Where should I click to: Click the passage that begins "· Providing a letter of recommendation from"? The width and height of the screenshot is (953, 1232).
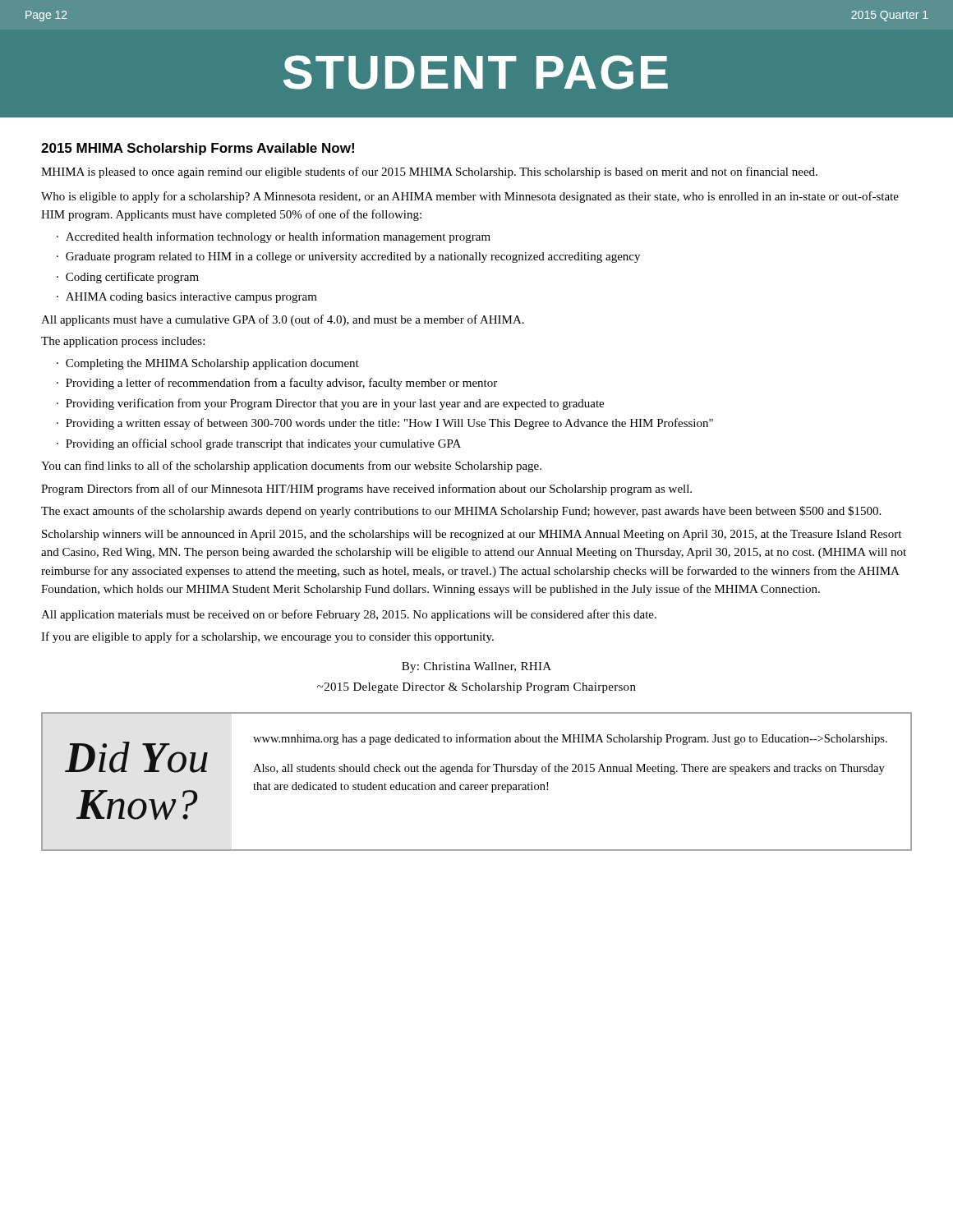click(x=277, y=383)
